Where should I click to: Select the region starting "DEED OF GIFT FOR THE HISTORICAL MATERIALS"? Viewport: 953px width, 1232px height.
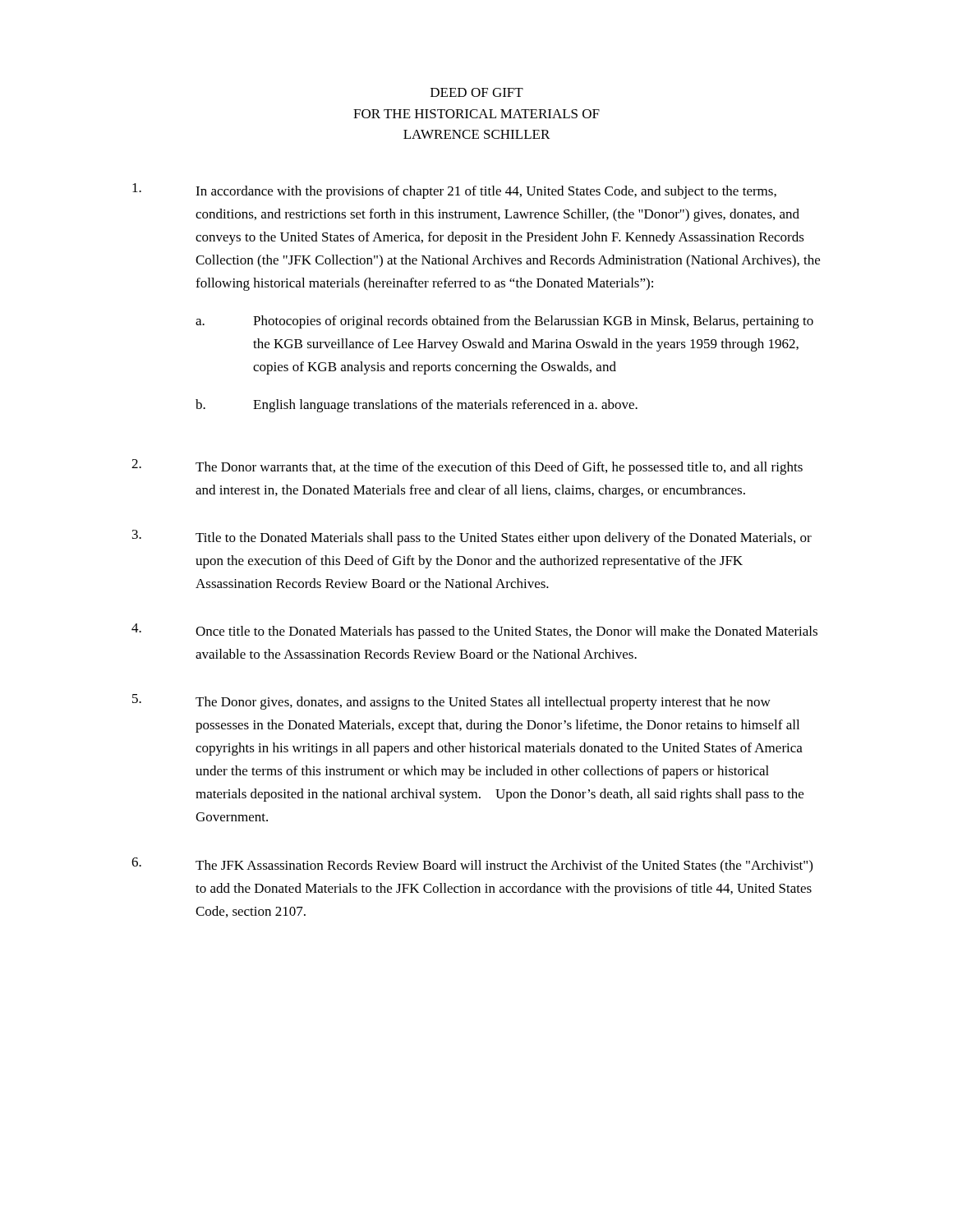click(x=476, y=113)
